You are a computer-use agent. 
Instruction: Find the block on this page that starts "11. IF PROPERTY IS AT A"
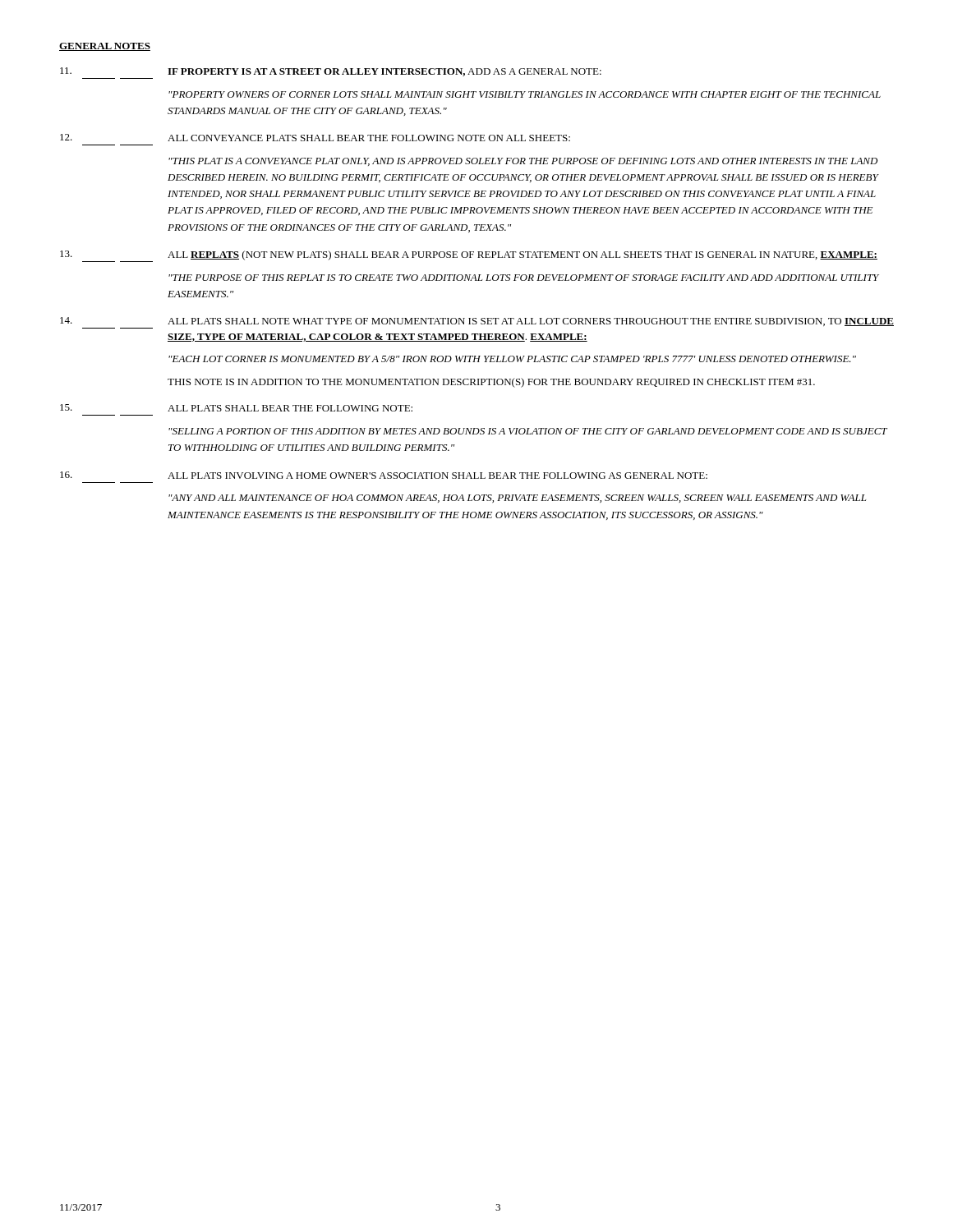pyautogui.click(x=476, y=92)
